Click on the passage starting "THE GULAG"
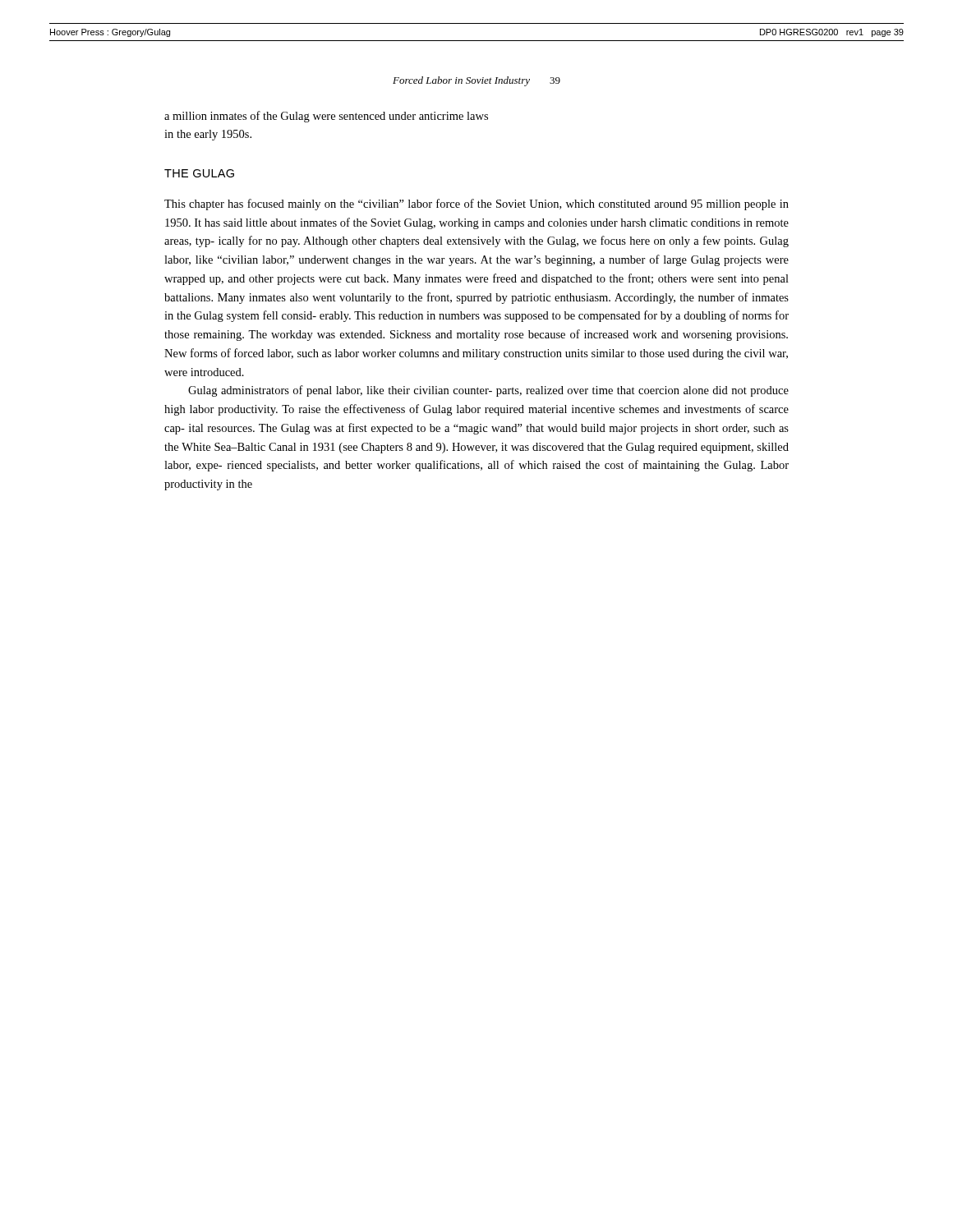This screenshot has width=953, height=1232. pos(200,173)
